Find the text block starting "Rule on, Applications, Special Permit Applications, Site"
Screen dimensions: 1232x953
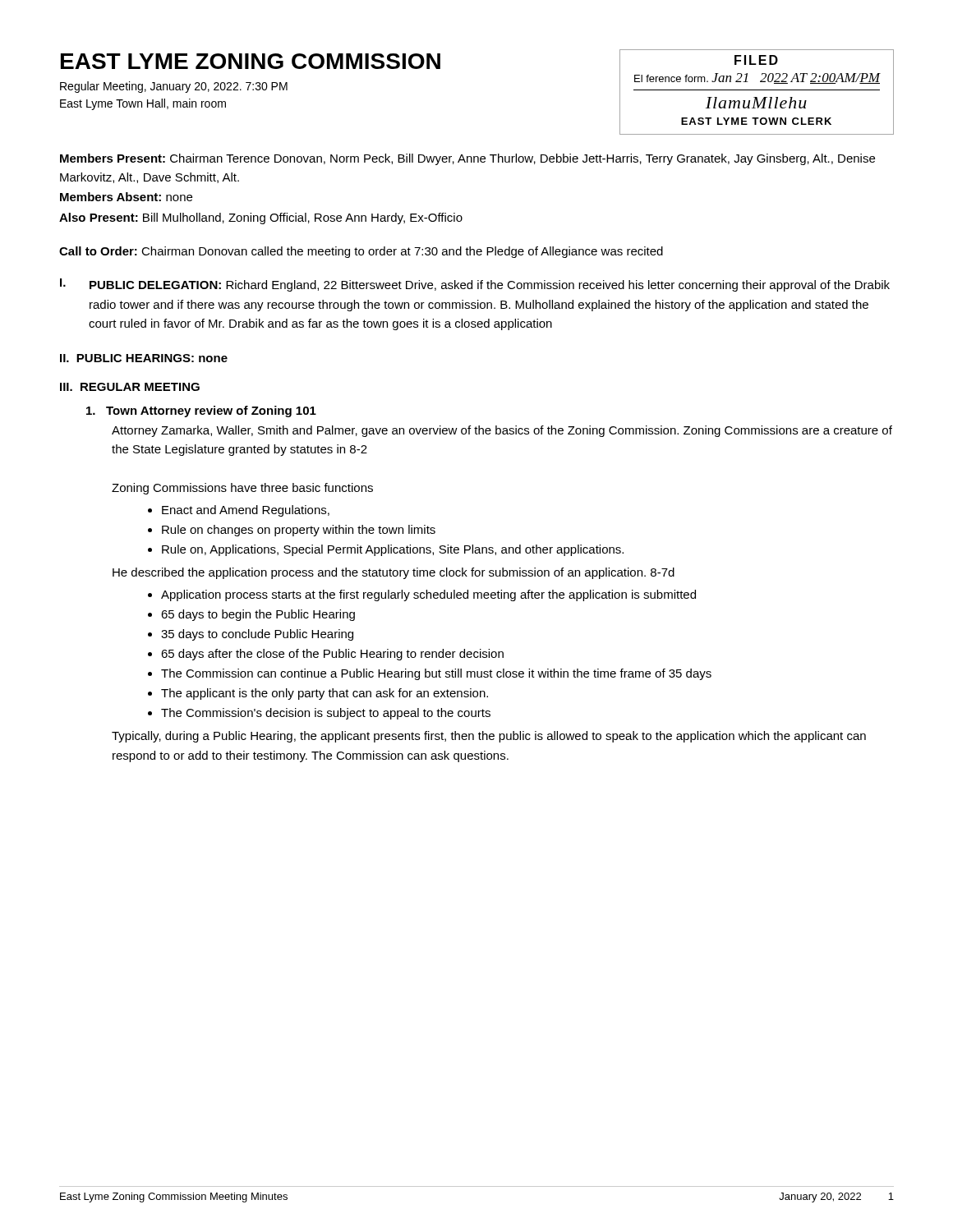pos(393,549)
